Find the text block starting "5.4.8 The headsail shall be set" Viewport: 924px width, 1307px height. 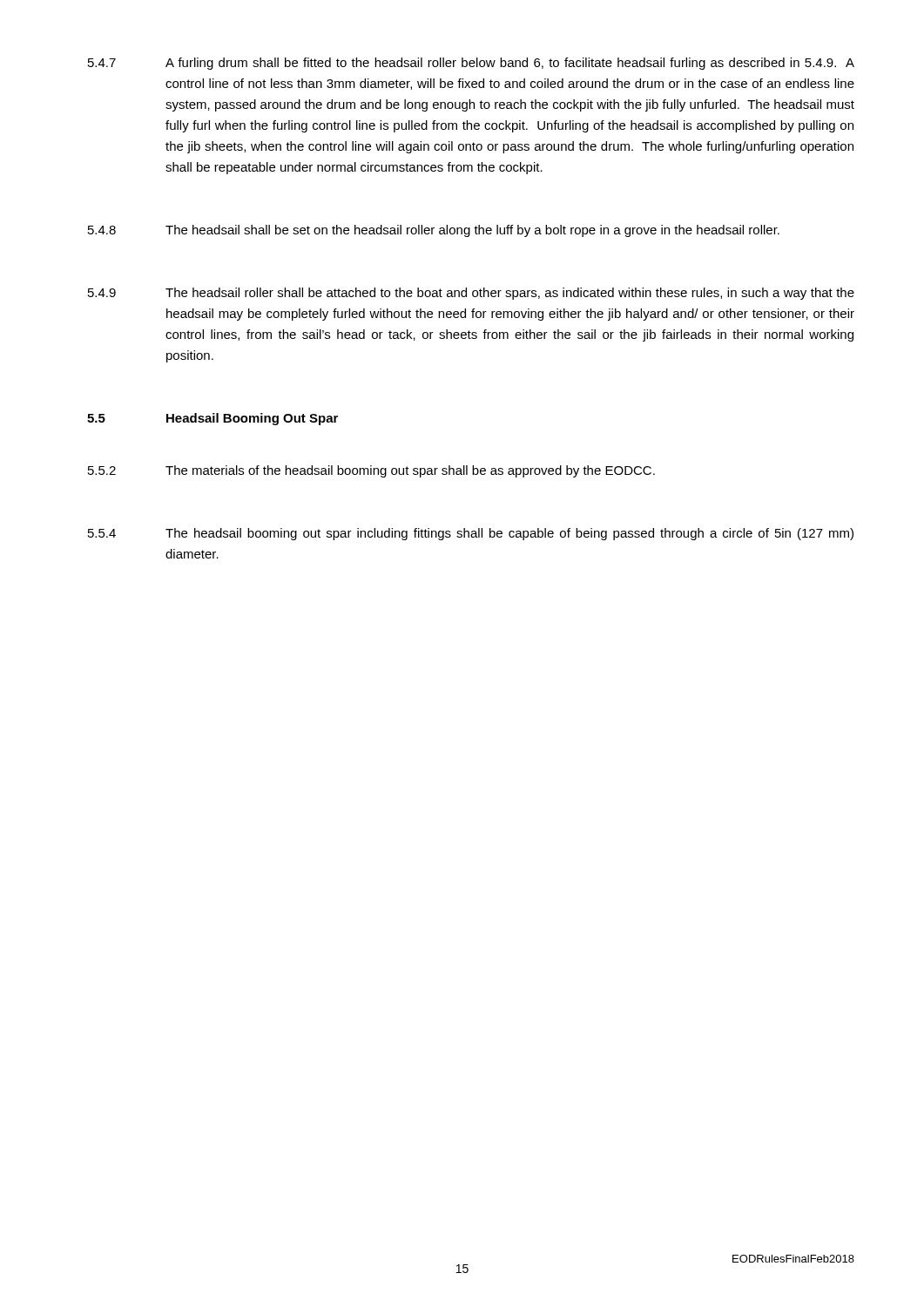coord(471,230)
